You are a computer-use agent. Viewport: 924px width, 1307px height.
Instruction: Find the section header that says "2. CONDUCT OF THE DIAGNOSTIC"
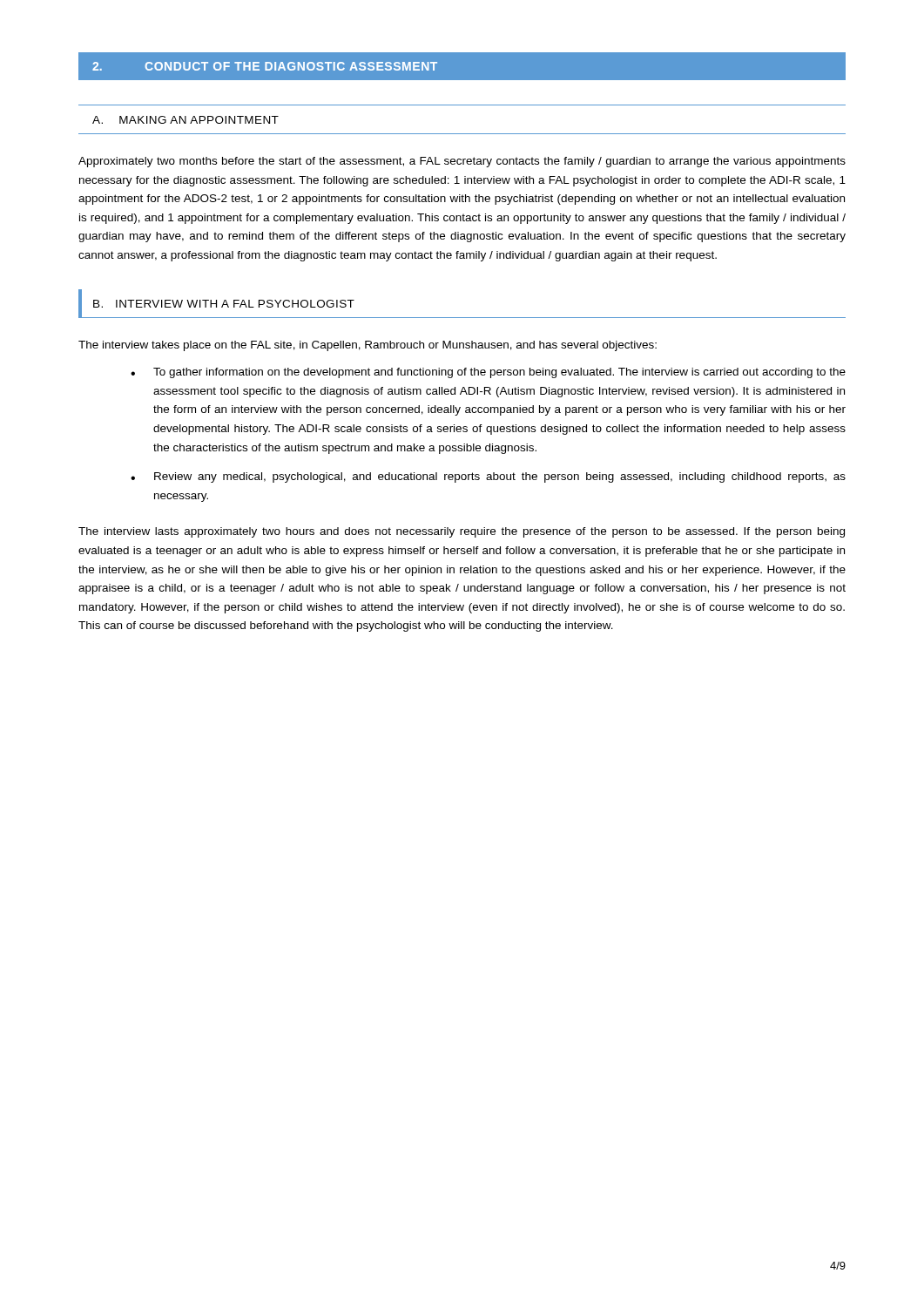462,66
